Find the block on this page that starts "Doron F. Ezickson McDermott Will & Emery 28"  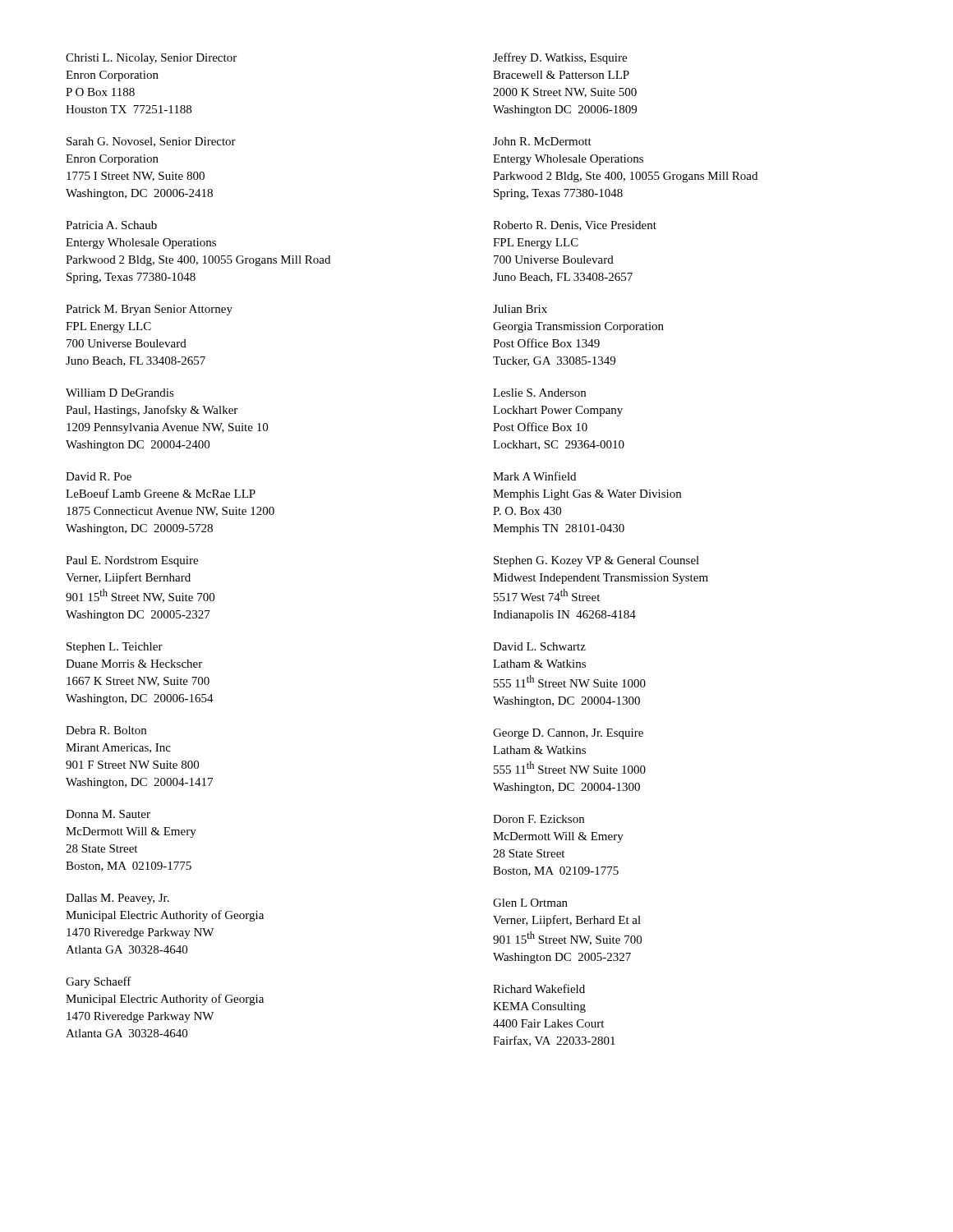[558, 845]
